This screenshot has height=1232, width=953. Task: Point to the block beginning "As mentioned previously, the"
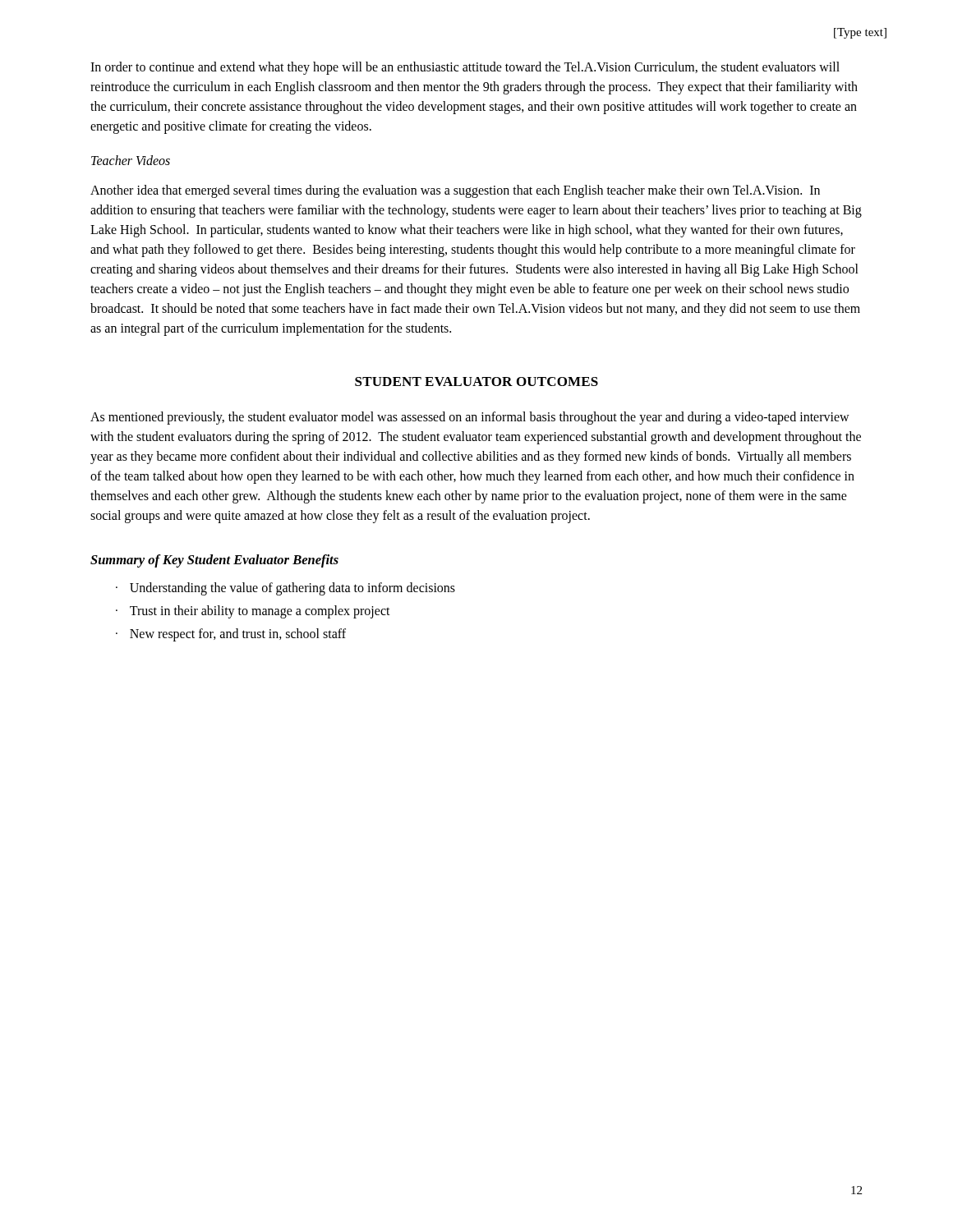tap(476, 466)
